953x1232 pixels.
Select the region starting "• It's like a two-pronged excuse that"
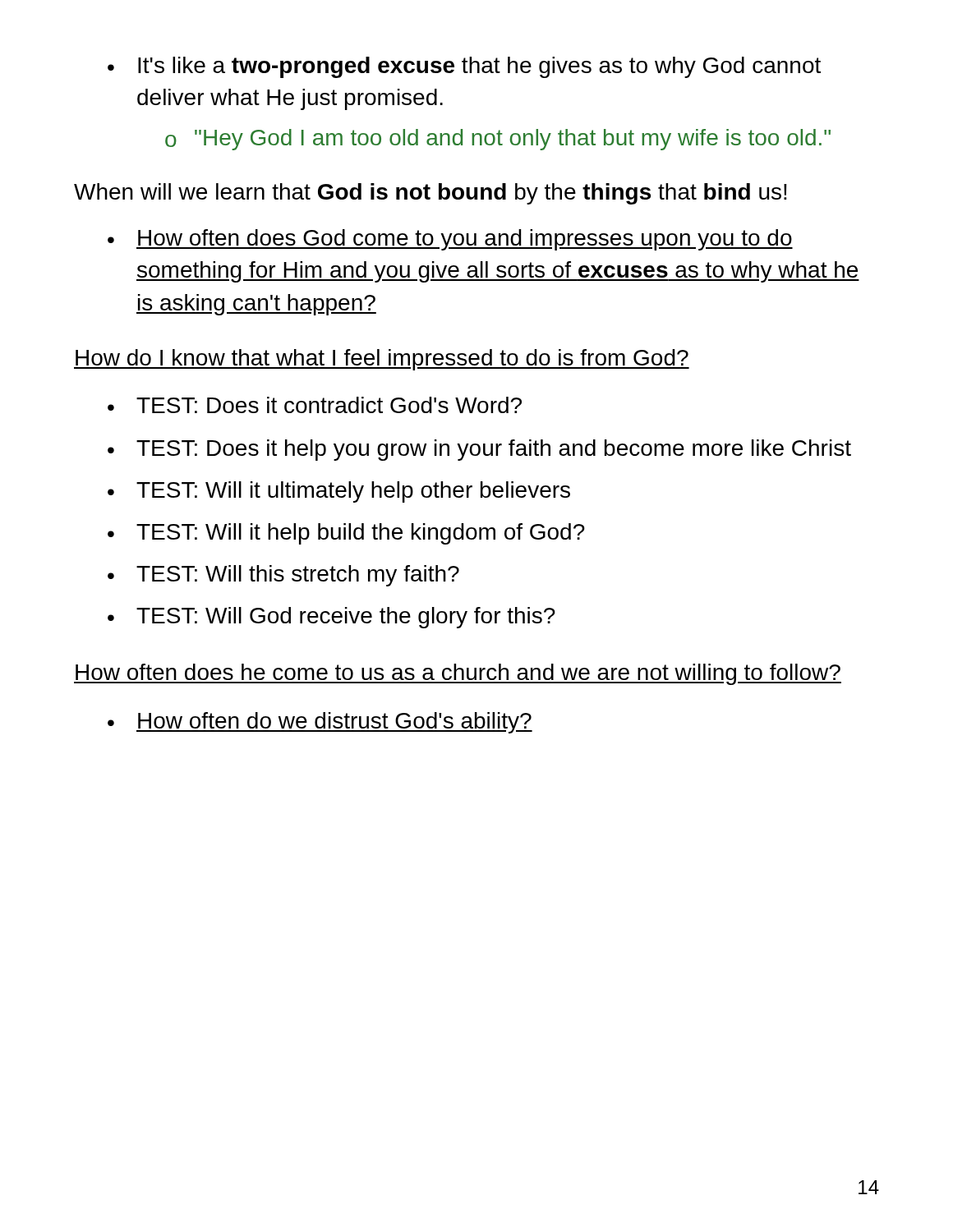[493, 81]
